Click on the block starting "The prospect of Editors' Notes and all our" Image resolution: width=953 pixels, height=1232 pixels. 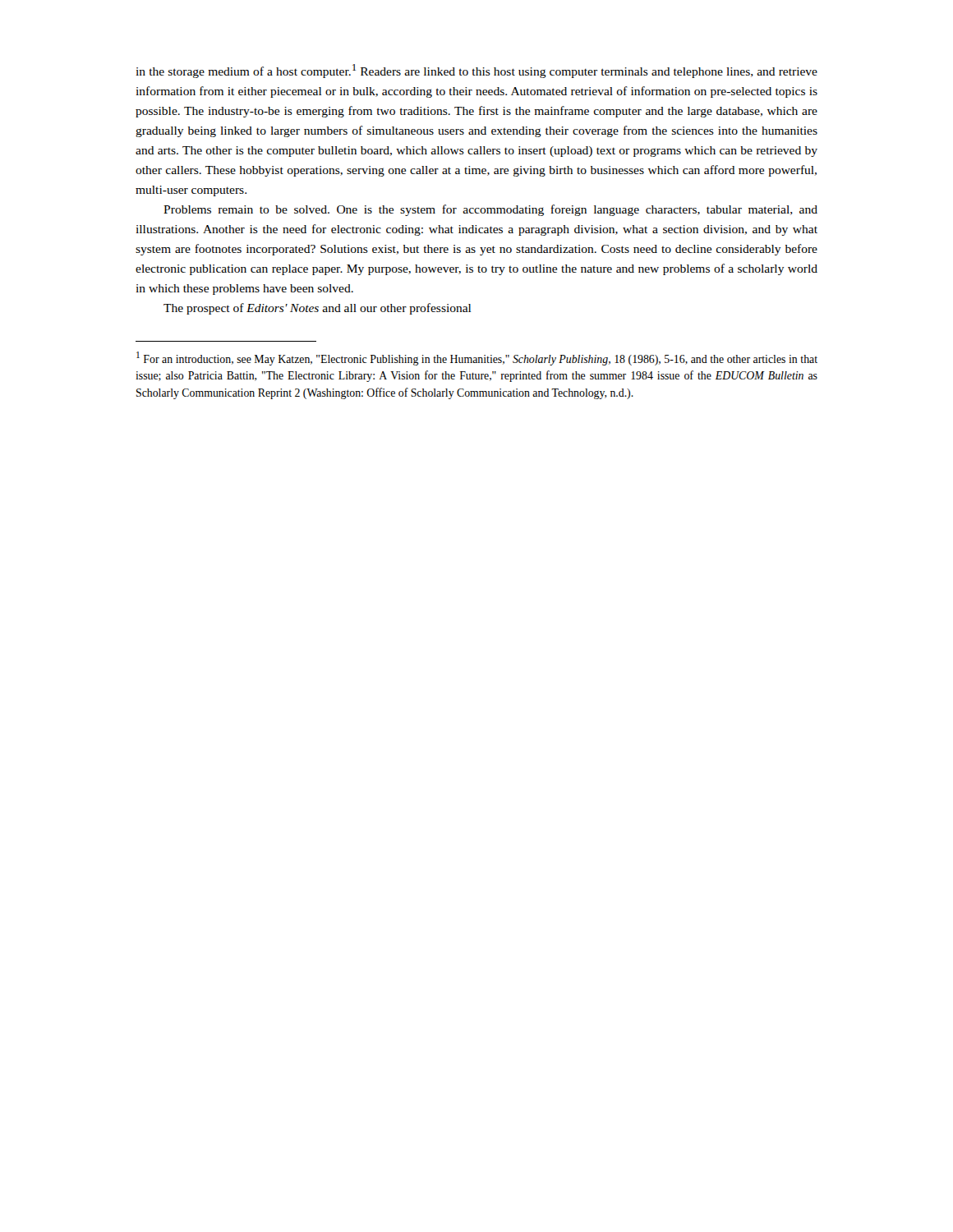pyautogui.click(x=476, y=308)
